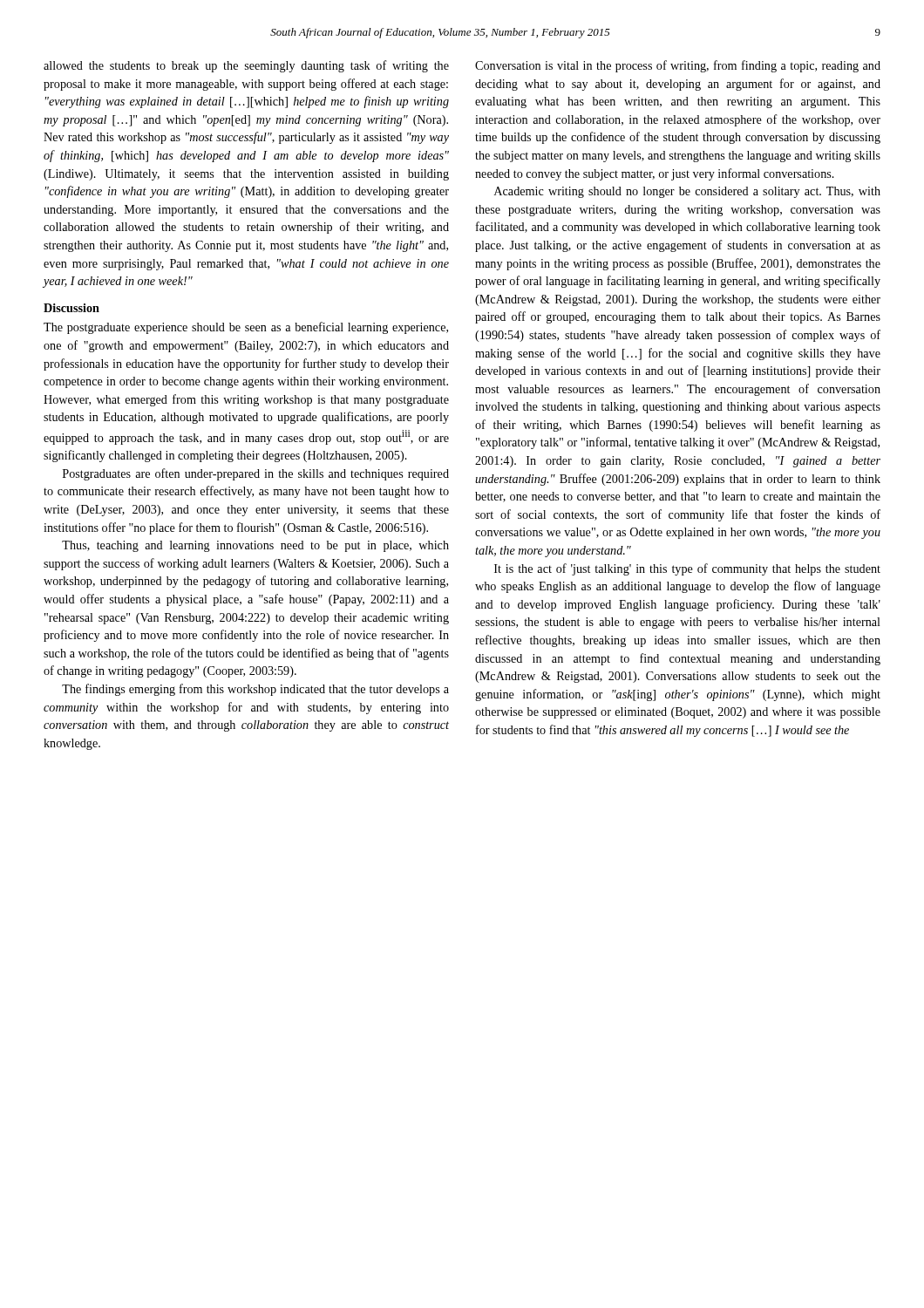This screenshot has width=924, height=1308.
Task: Click the passage that begins "Conversation is vital in"
Action: coord(678,119)
